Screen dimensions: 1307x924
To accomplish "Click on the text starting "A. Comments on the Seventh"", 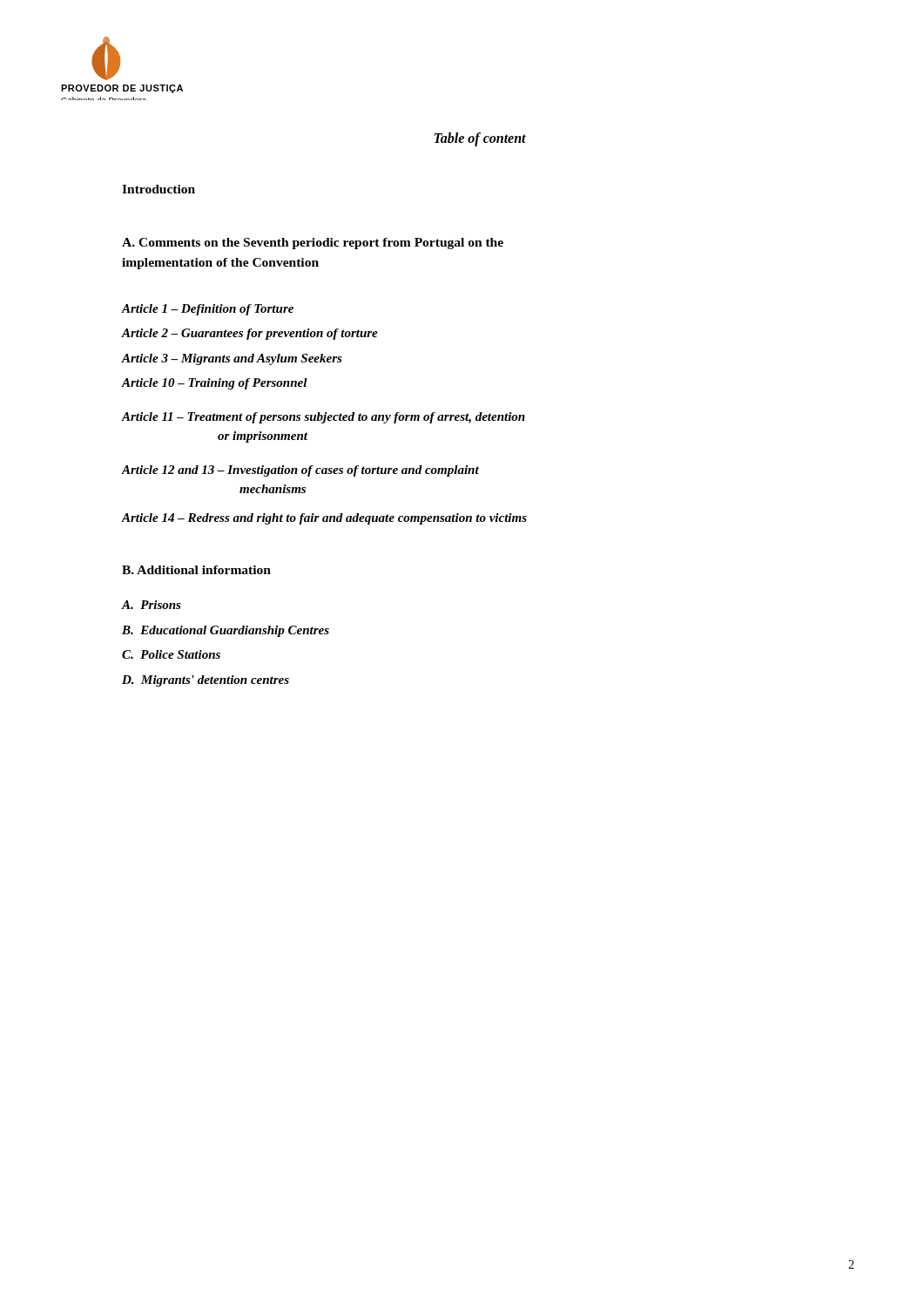I will click(313, 252).
